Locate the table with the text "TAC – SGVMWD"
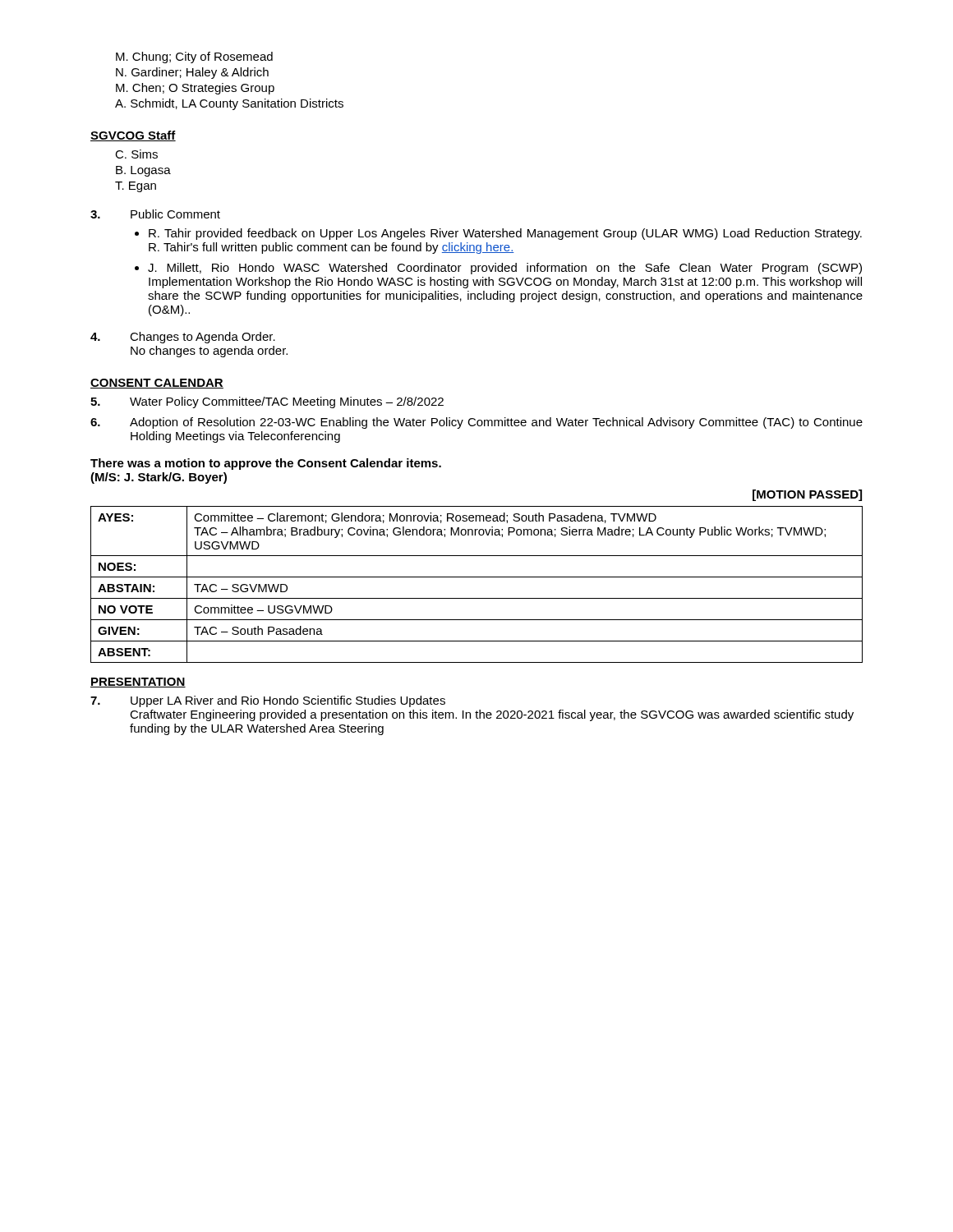Screen dimensions: 1232x953 pyautogui.click(x=476, y=584)
